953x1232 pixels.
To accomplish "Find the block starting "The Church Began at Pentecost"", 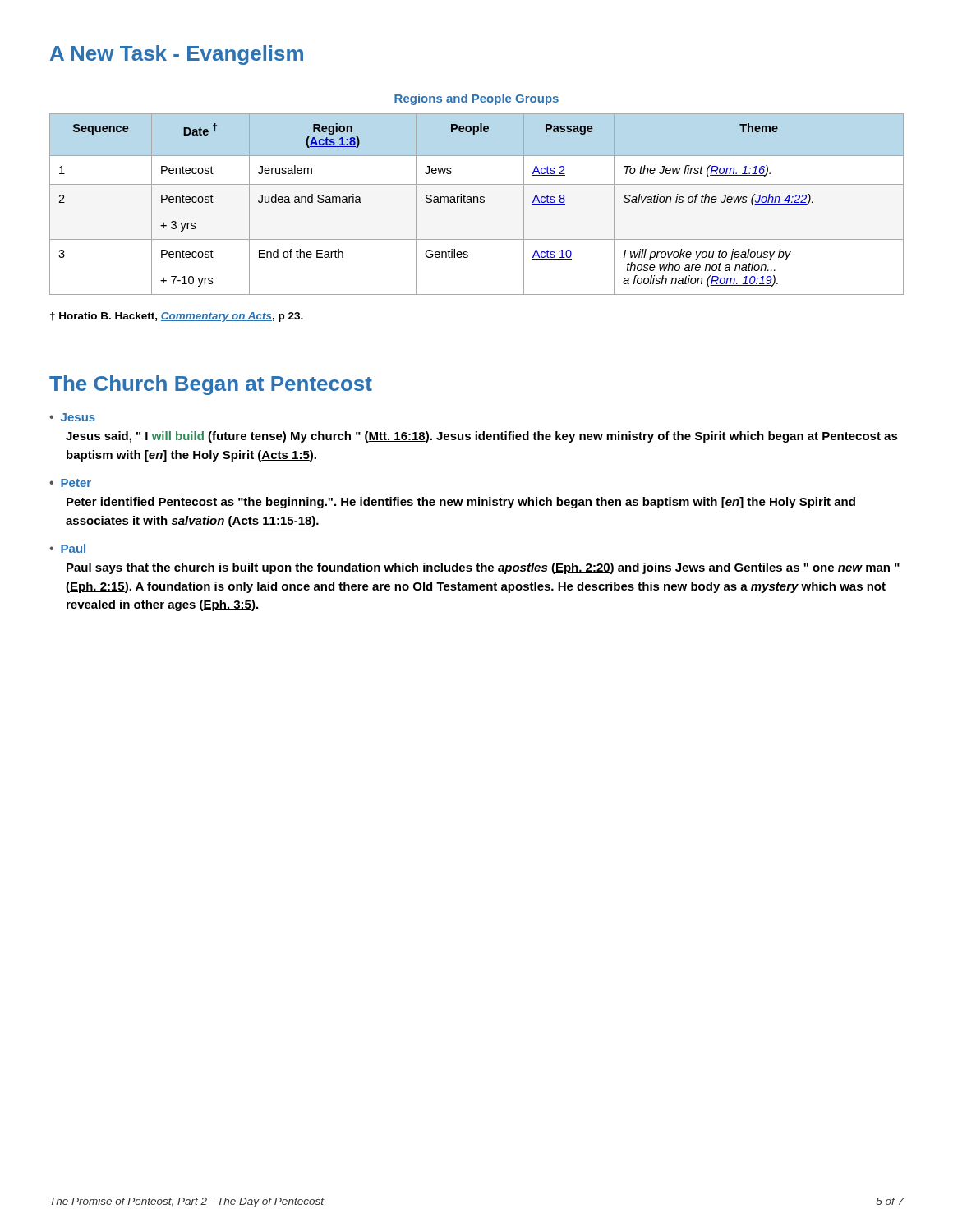I will pos(211,384).
